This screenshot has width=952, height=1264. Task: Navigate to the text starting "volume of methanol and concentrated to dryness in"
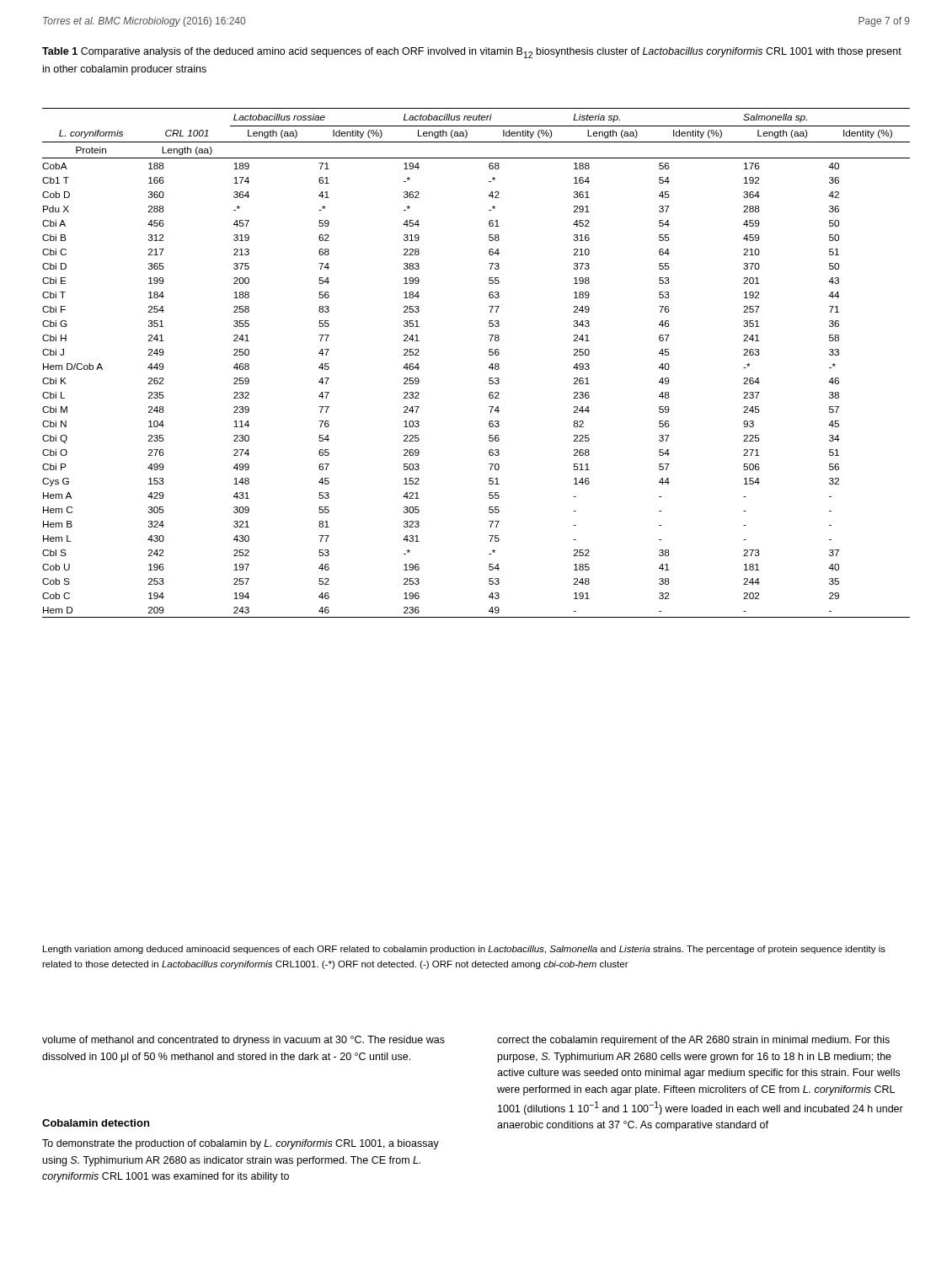click(x=243, y=1048)
